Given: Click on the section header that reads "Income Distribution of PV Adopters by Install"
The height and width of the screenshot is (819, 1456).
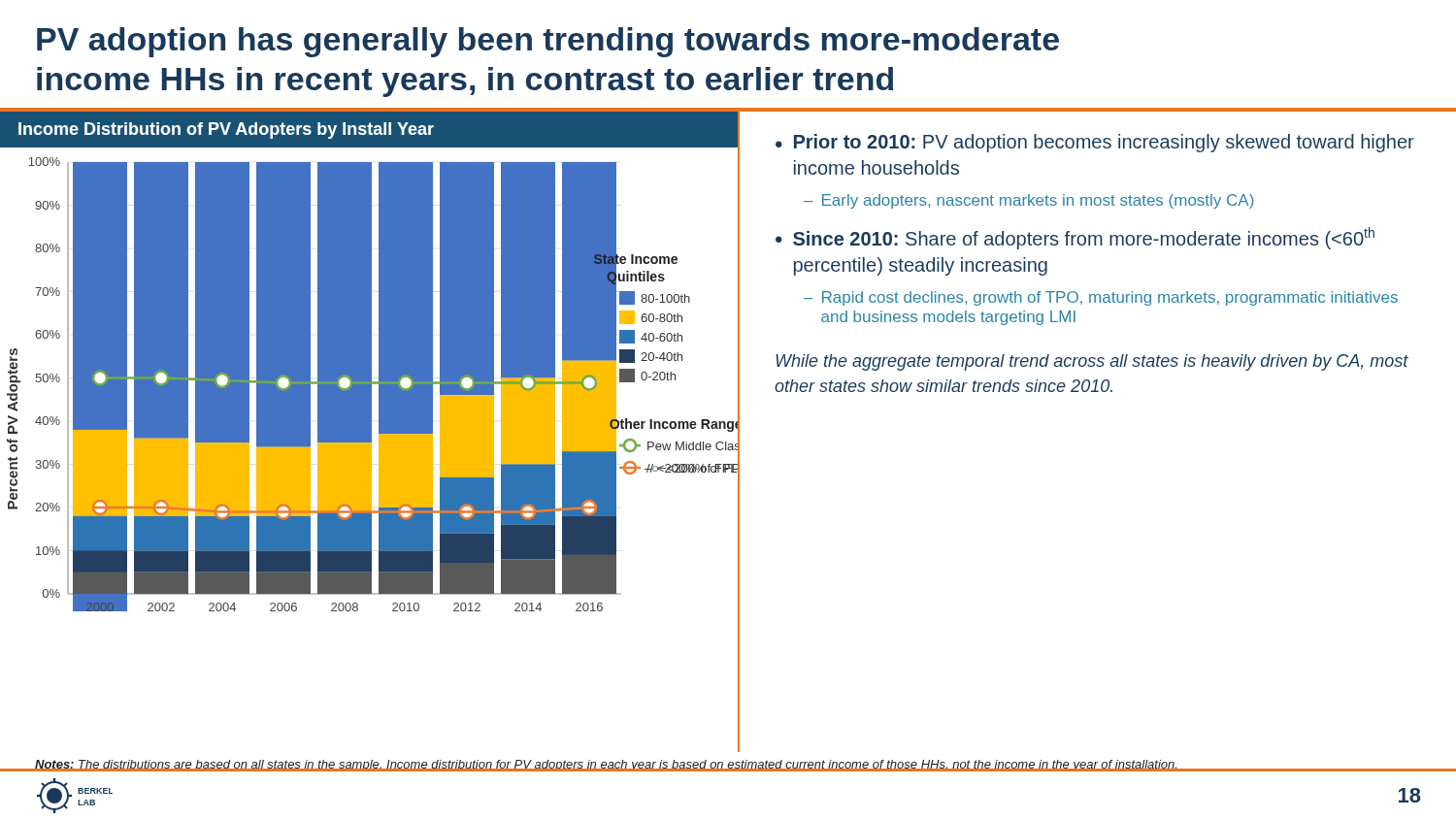Looking at the screenshot, I should point(226,129).
